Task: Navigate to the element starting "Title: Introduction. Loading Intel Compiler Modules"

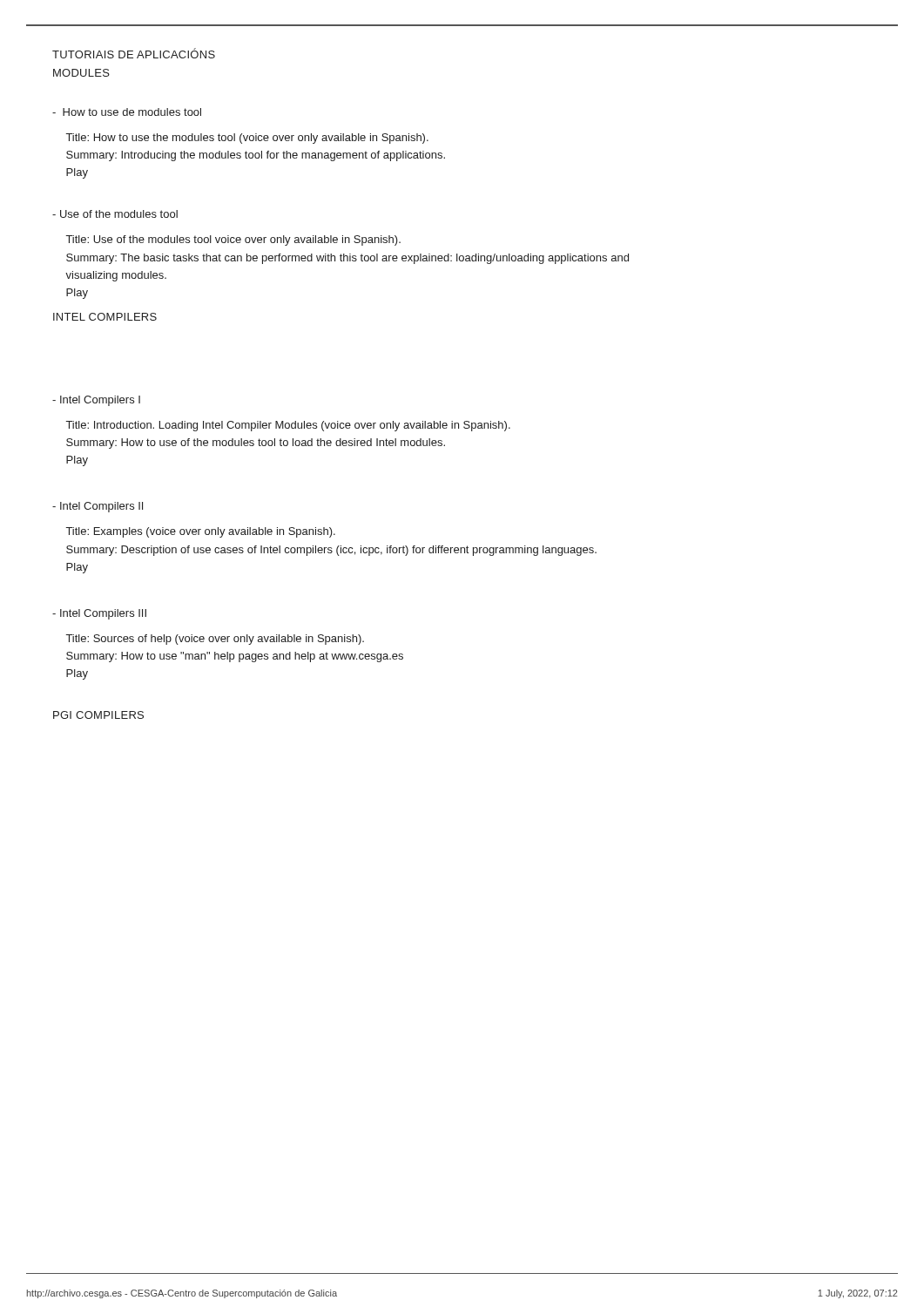Action: [287, 442]
